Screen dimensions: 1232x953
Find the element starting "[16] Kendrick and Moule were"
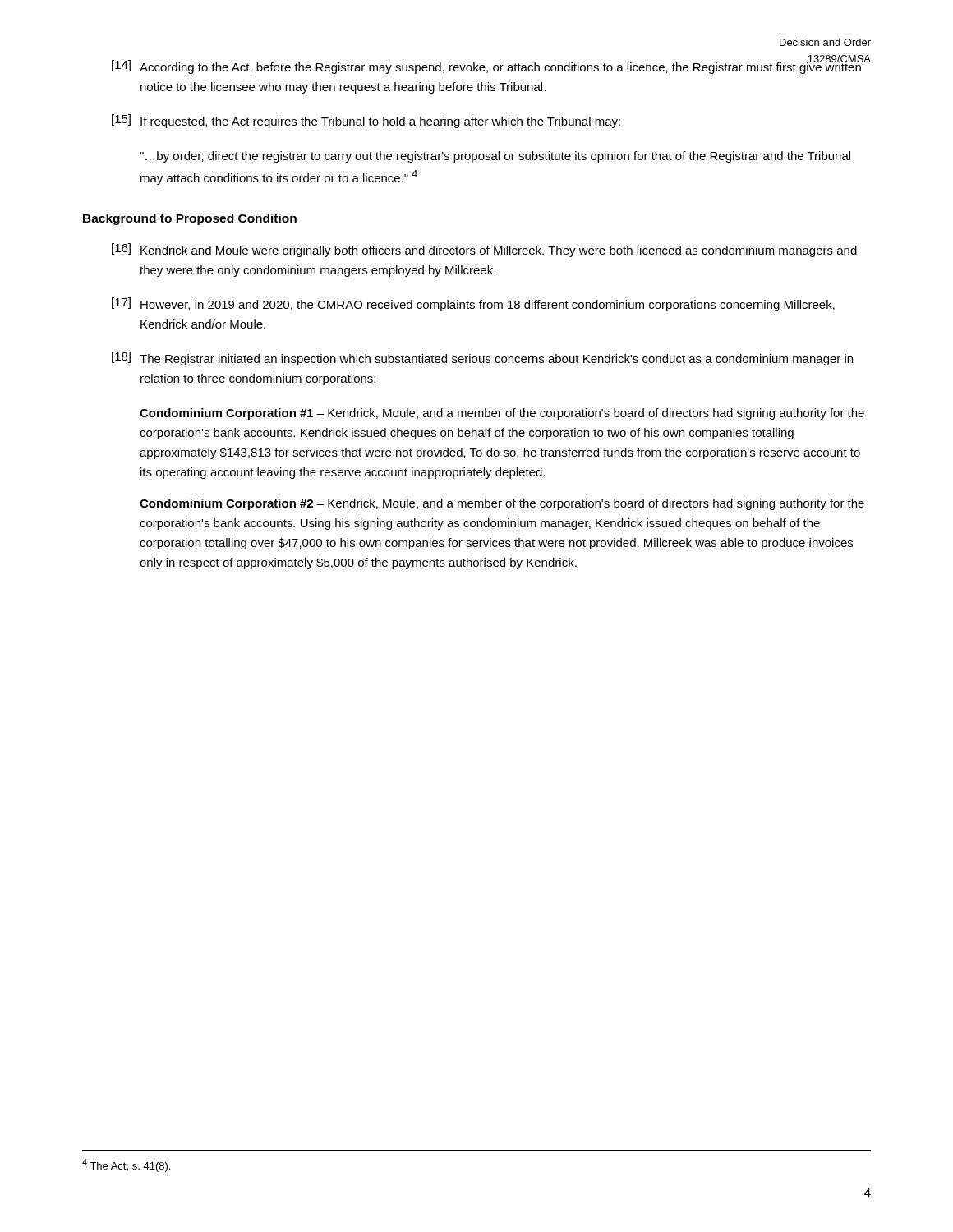click(476, 260)
